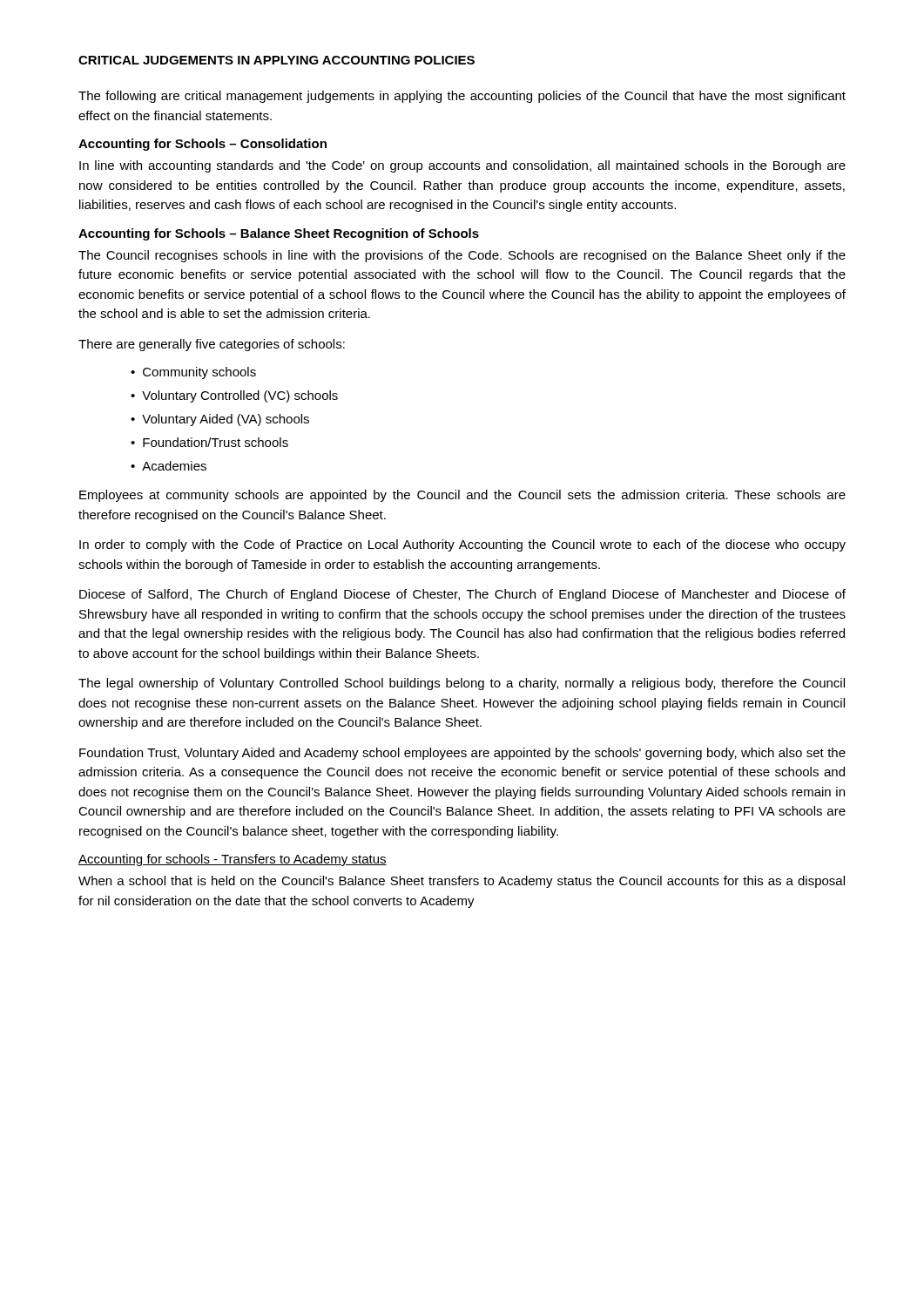924x1307 pixels.
Task: Click on the passage starting "The legal ownership of Voluntary"
Action: 462,703
